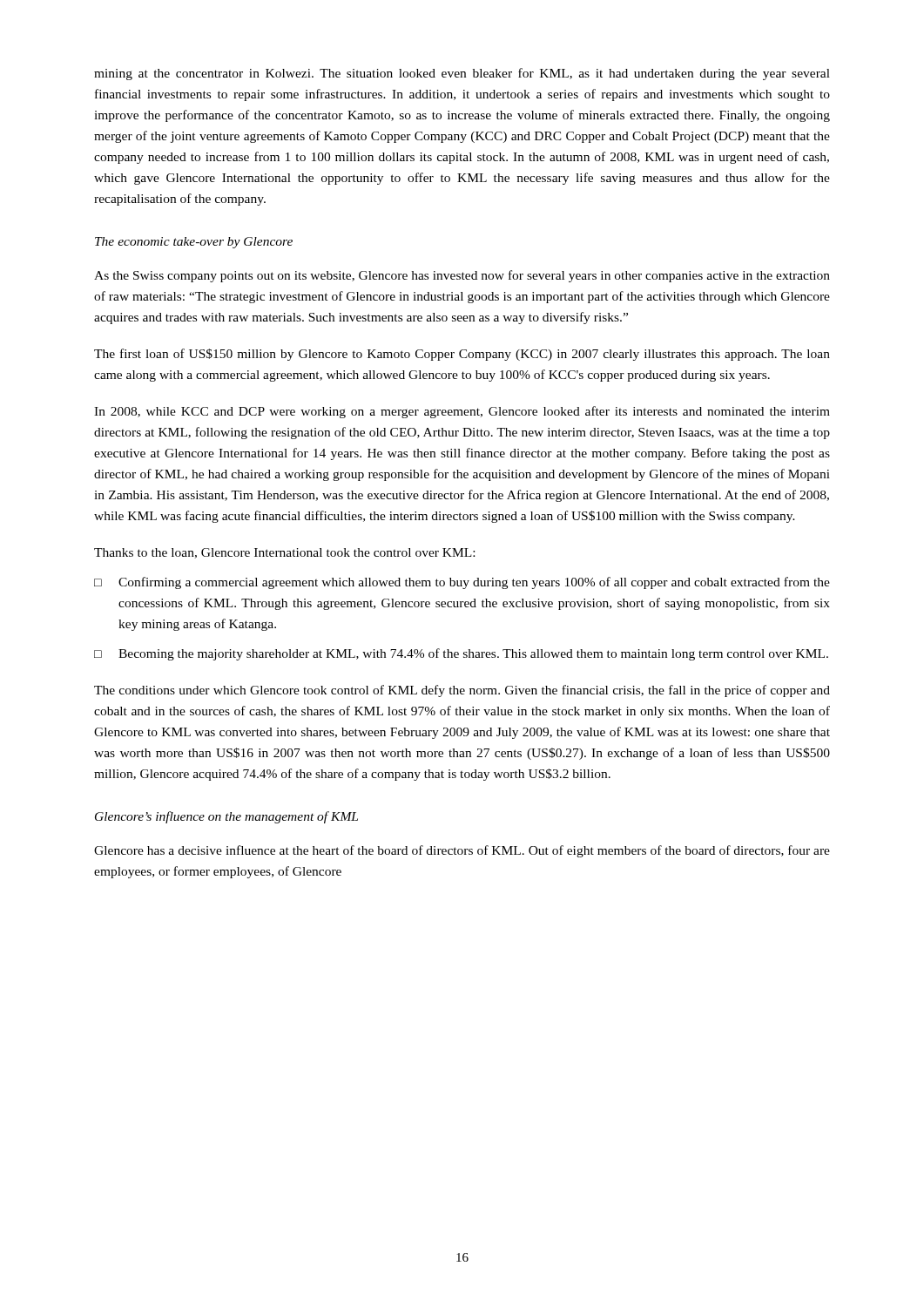The image size is (924, 1307).
Task: Click on the text starting "The economic take-over by Glencore"
Action: (x=194, y=241)
